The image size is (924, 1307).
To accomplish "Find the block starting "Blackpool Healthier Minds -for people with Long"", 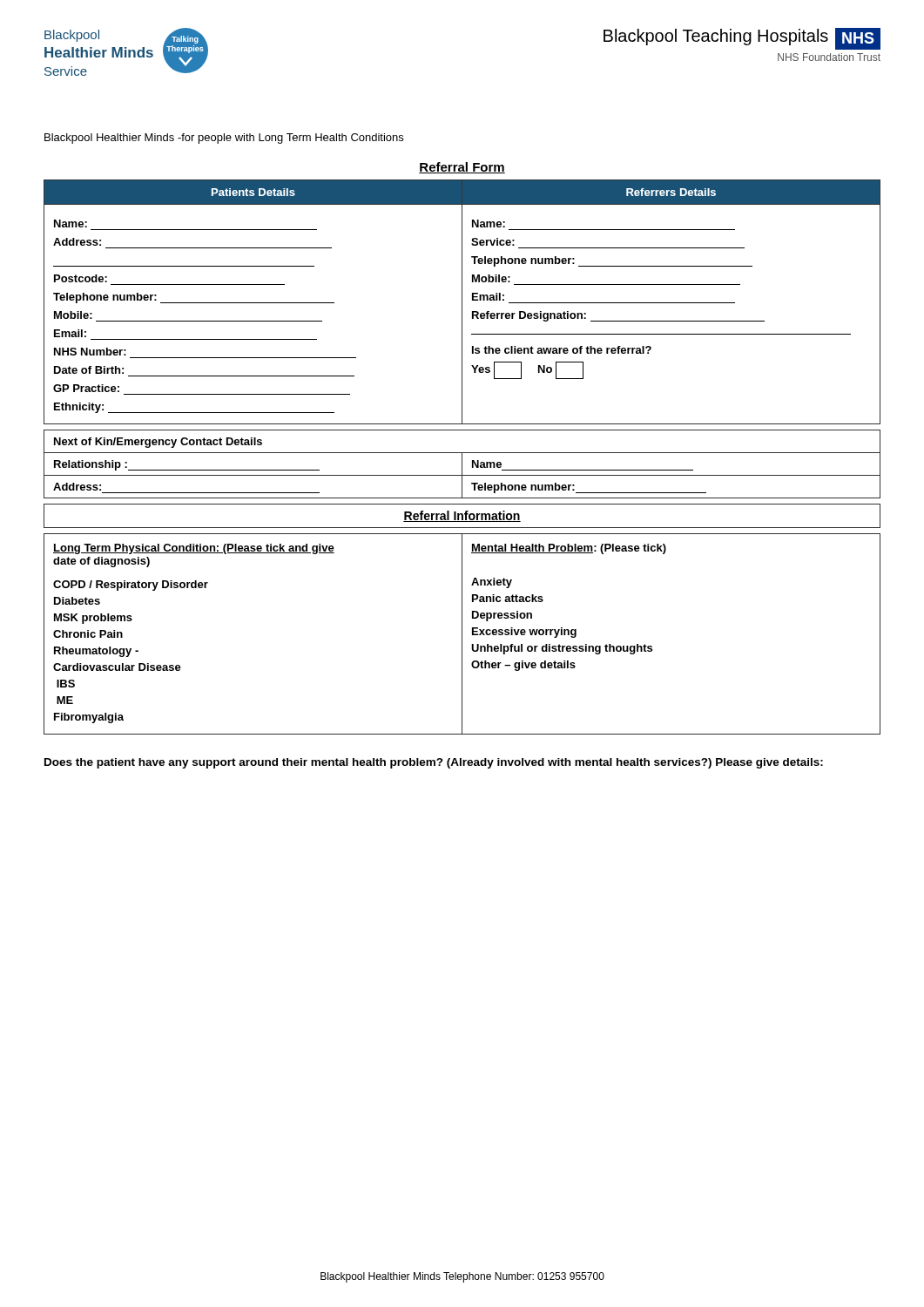I will (224, 137).
